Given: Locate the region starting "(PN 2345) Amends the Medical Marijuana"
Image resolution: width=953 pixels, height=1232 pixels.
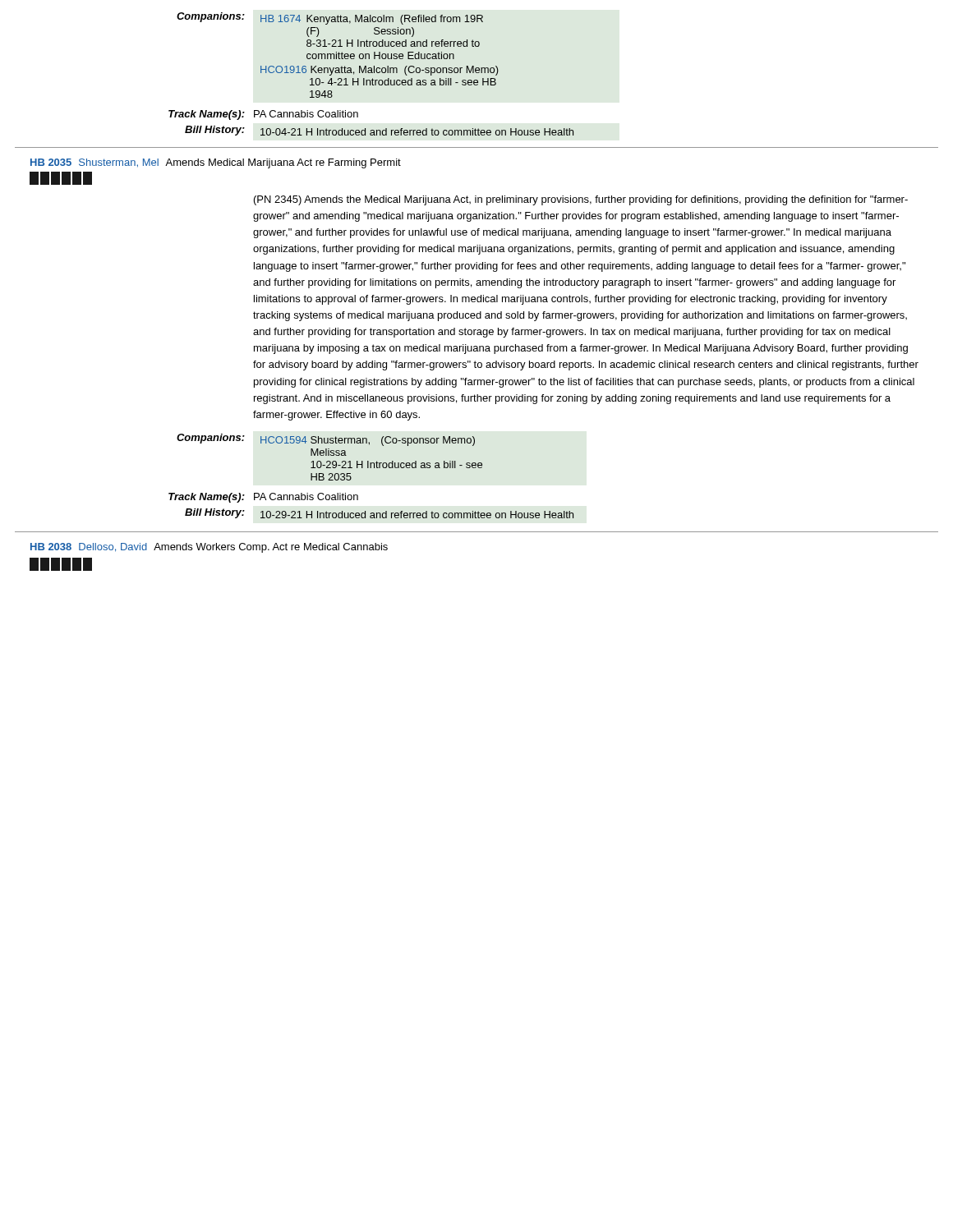Looking at the screenshot, I should tap(586, 307).
